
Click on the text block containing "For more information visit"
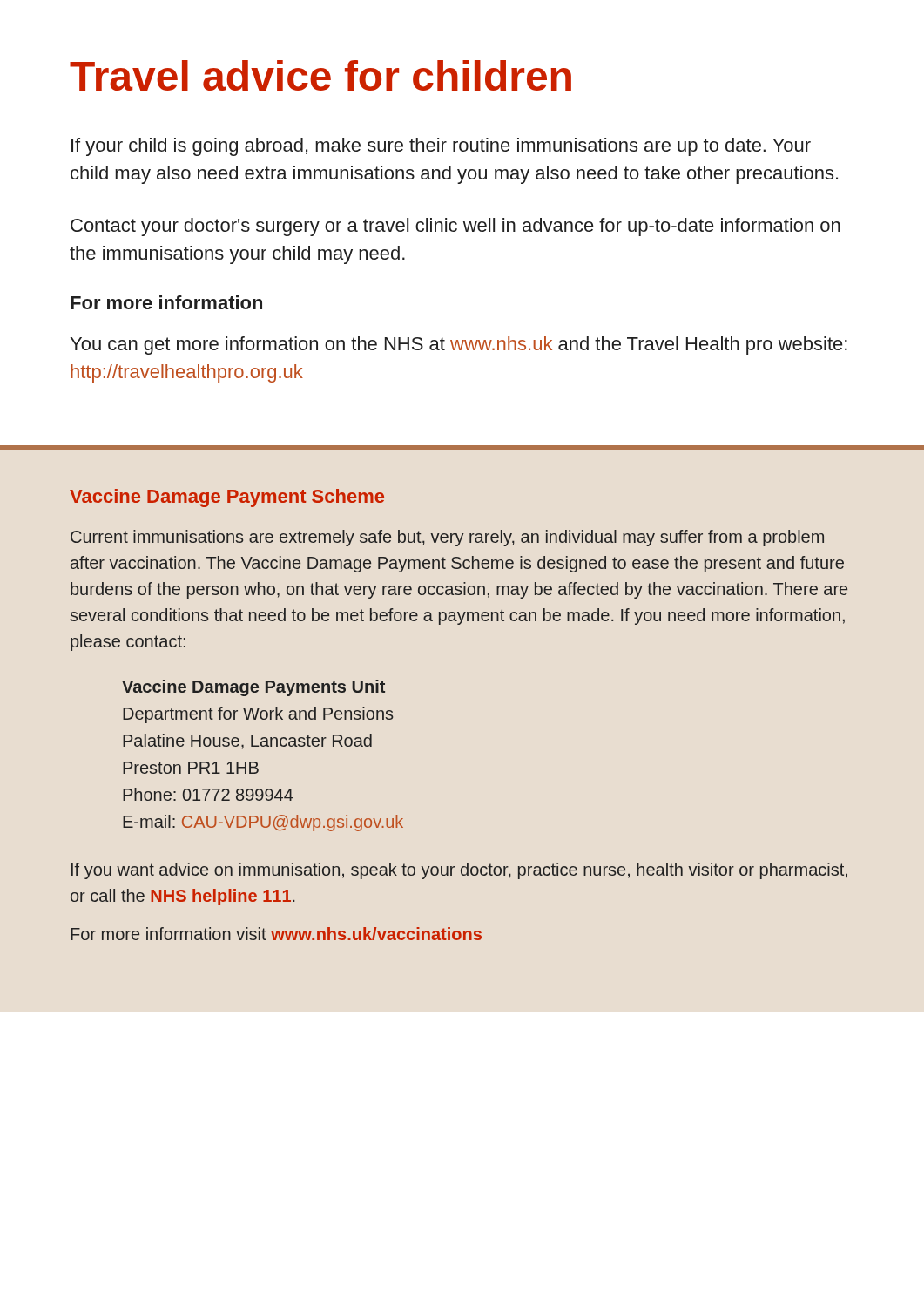pos(462,934)
